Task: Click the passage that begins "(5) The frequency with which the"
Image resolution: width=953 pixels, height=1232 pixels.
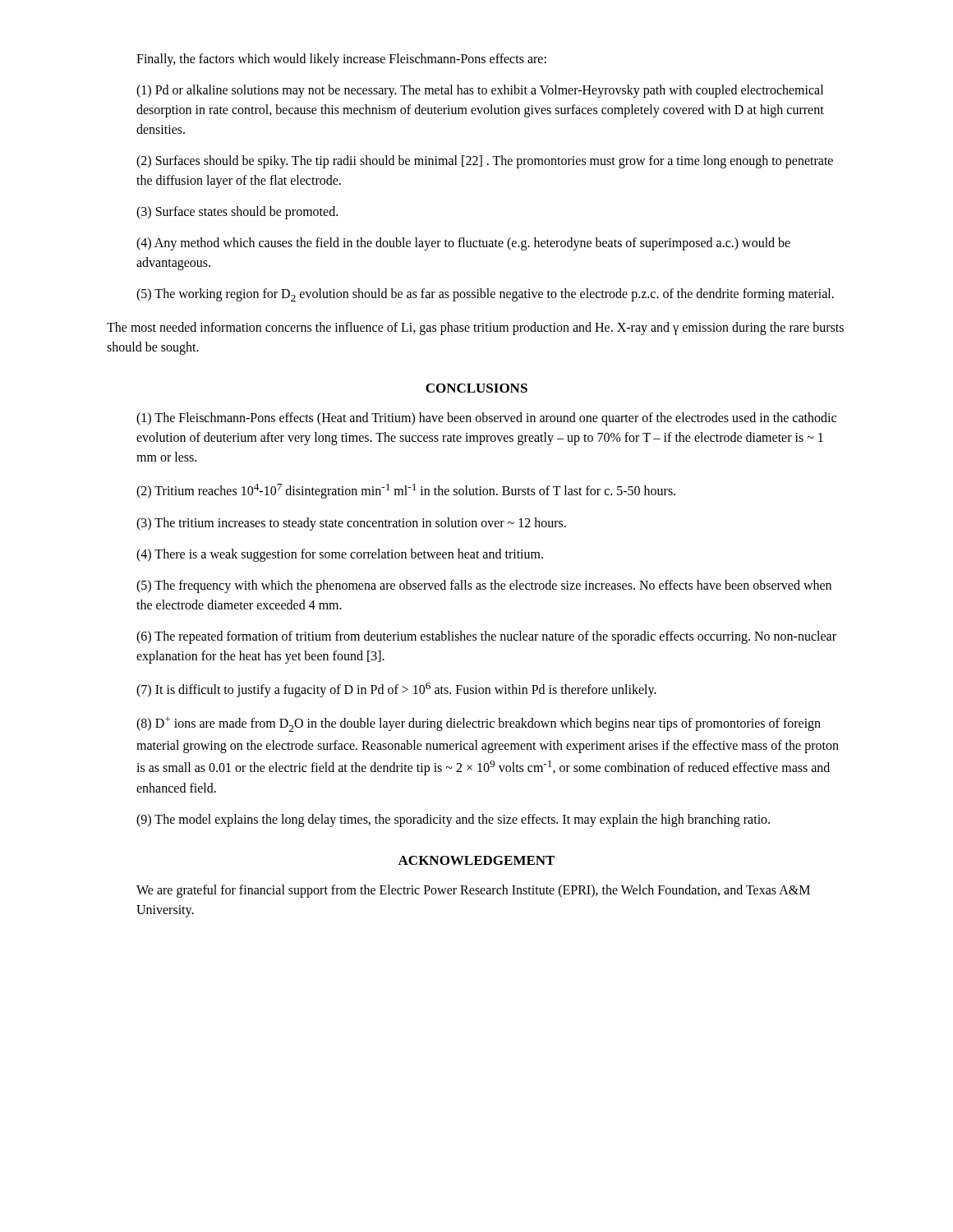Action: coord(484,595)
